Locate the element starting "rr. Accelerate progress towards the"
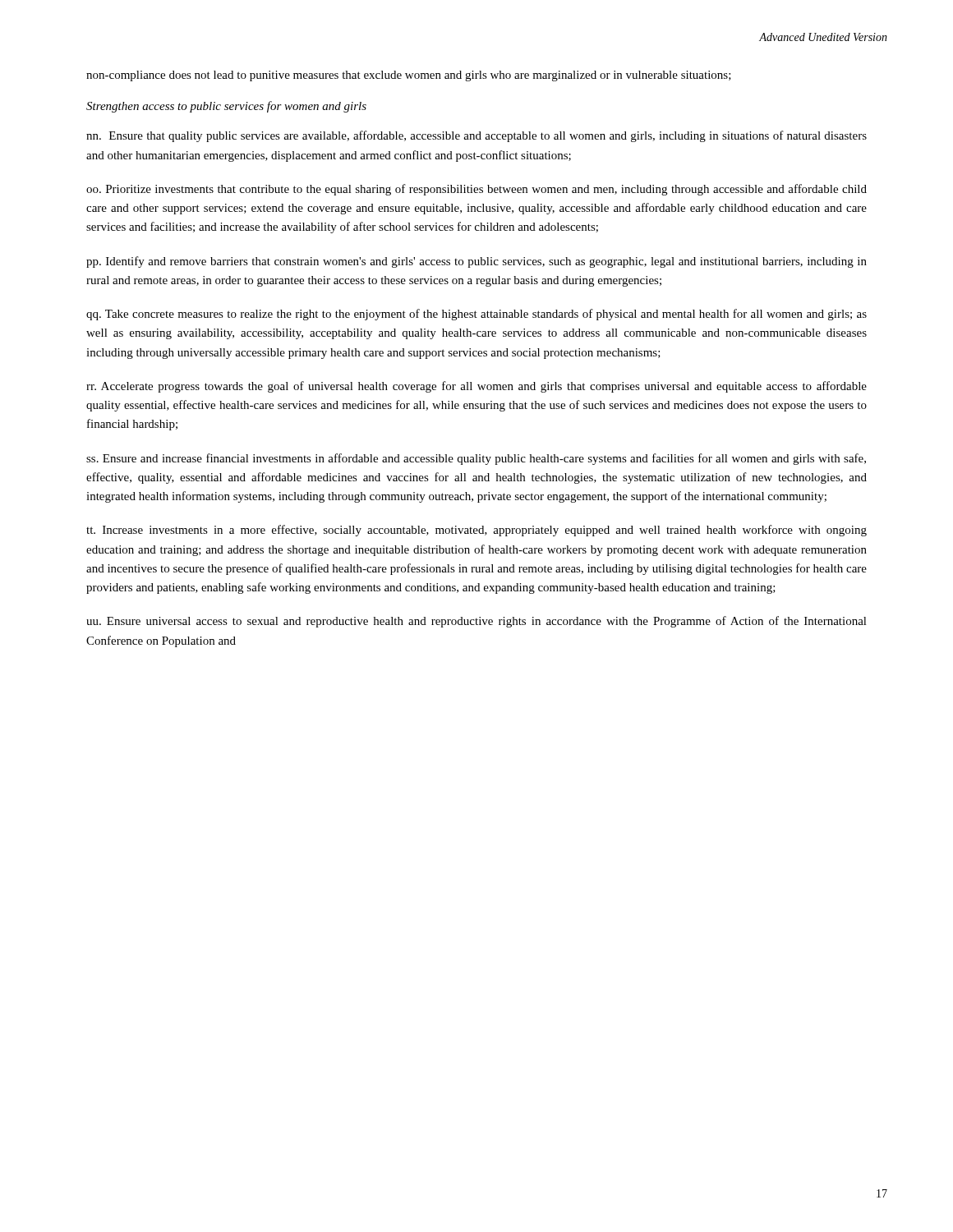 coord(476,405)
